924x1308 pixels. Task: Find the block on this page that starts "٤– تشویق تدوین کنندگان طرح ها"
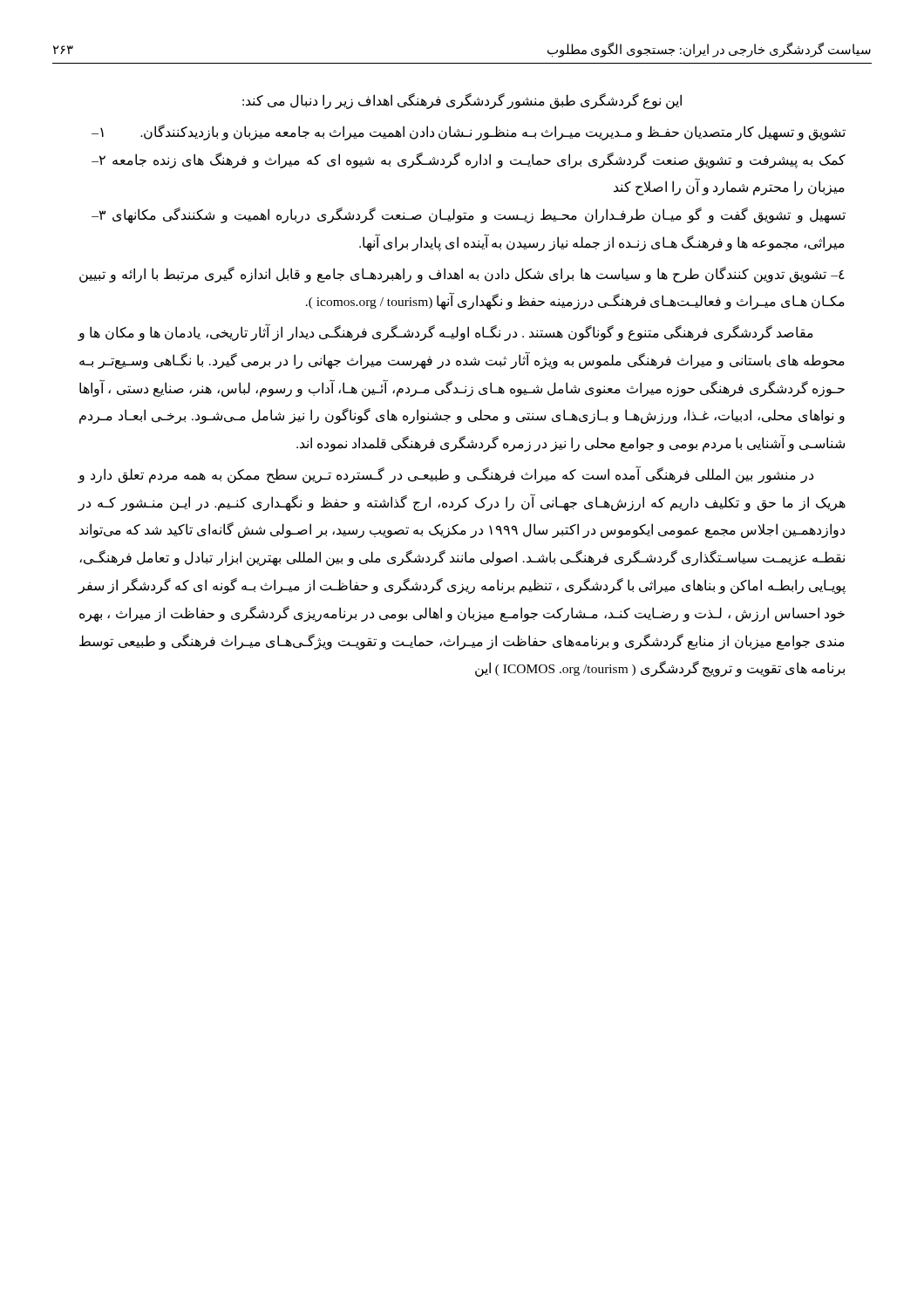pyautogui.click(x=462, y=288)
